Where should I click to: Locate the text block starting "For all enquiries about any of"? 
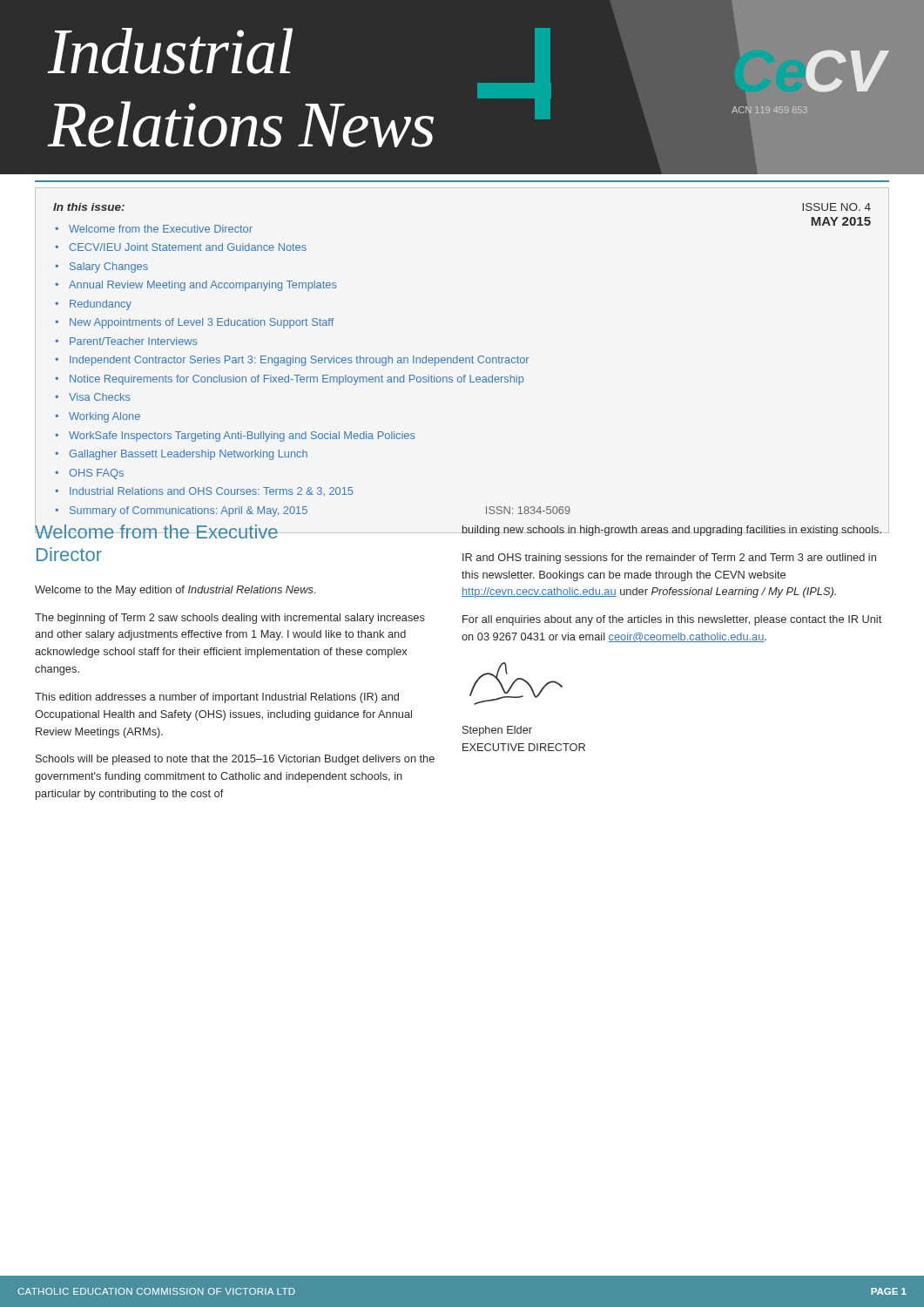(x=672, y=628)
